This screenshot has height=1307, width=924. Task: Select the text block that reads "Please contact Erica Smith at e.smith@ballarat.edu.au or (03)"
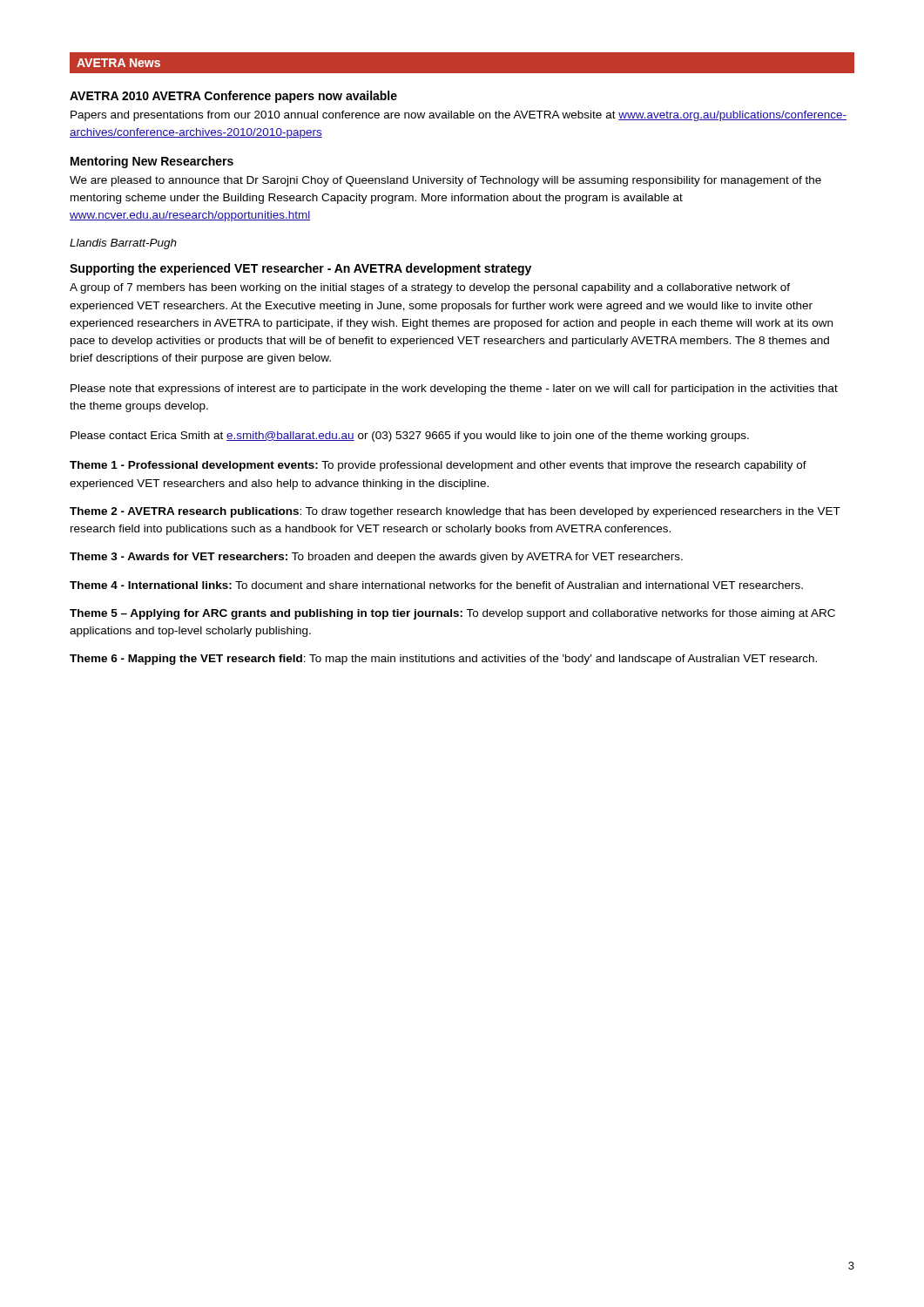(410, 435)
